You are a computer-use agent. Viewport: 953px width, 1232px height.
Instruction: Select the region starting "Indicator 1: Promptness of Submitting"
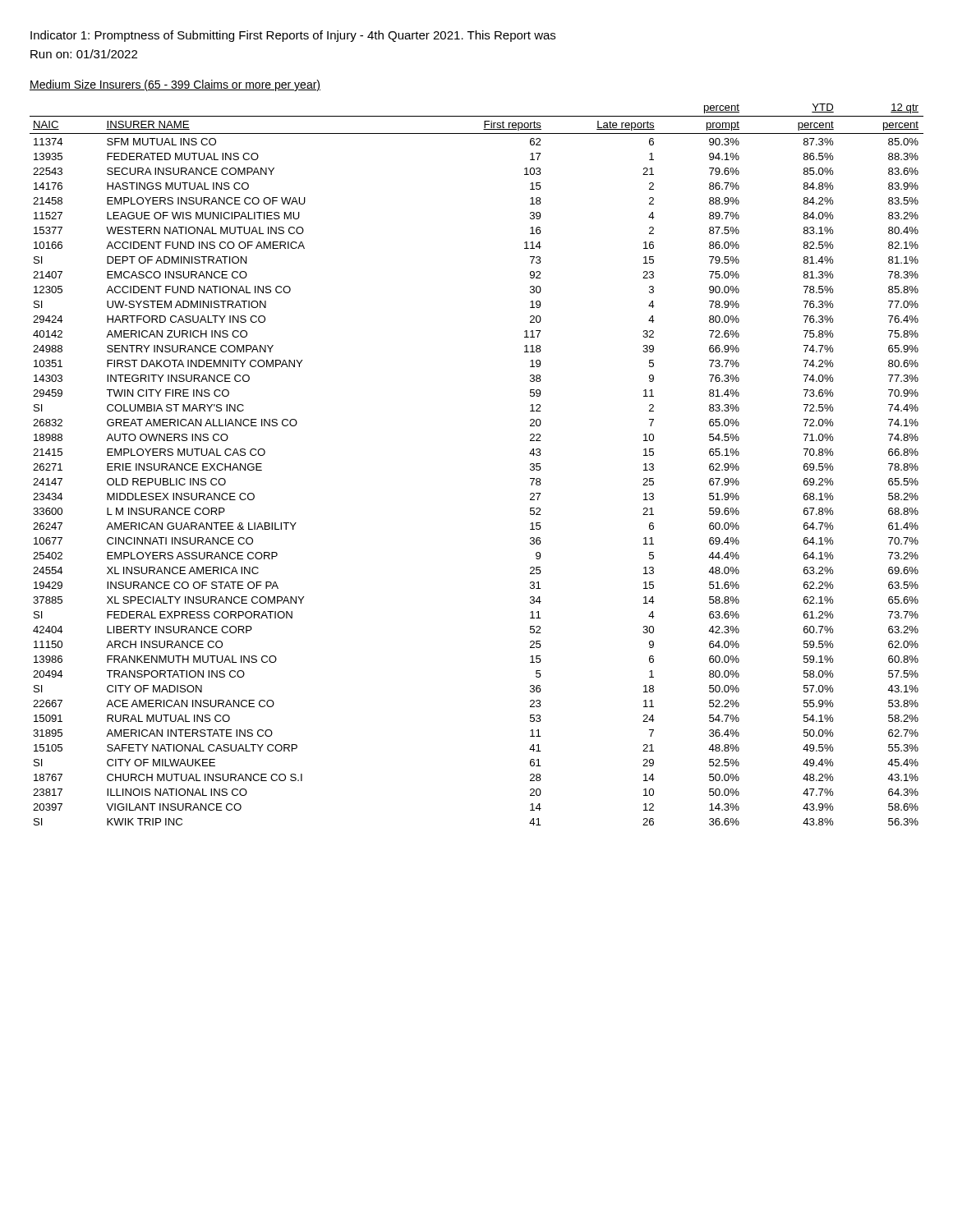(x=293, y=44)
